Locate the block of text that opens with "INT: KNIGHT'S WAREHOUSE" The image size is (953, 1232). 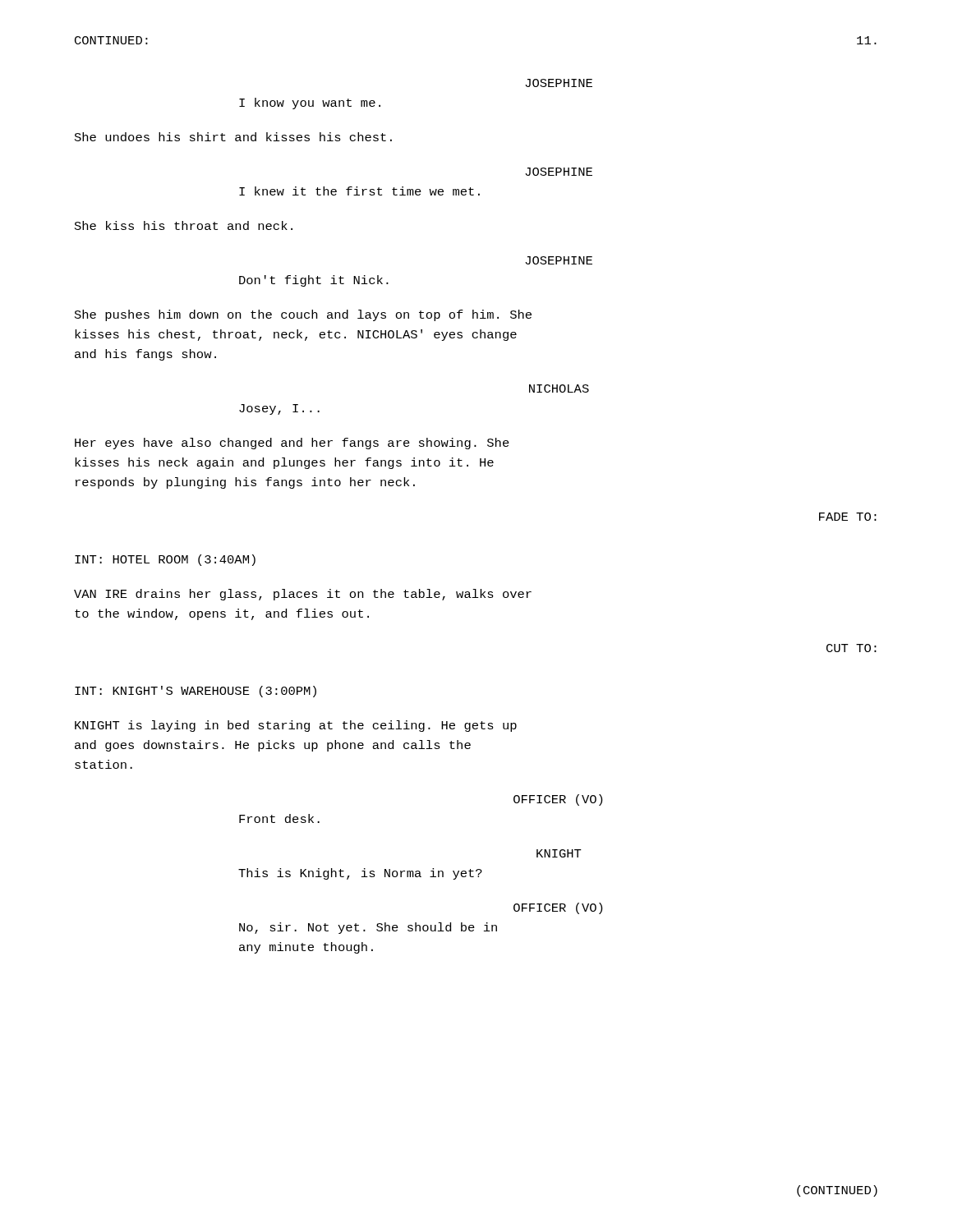click(196, 692)
